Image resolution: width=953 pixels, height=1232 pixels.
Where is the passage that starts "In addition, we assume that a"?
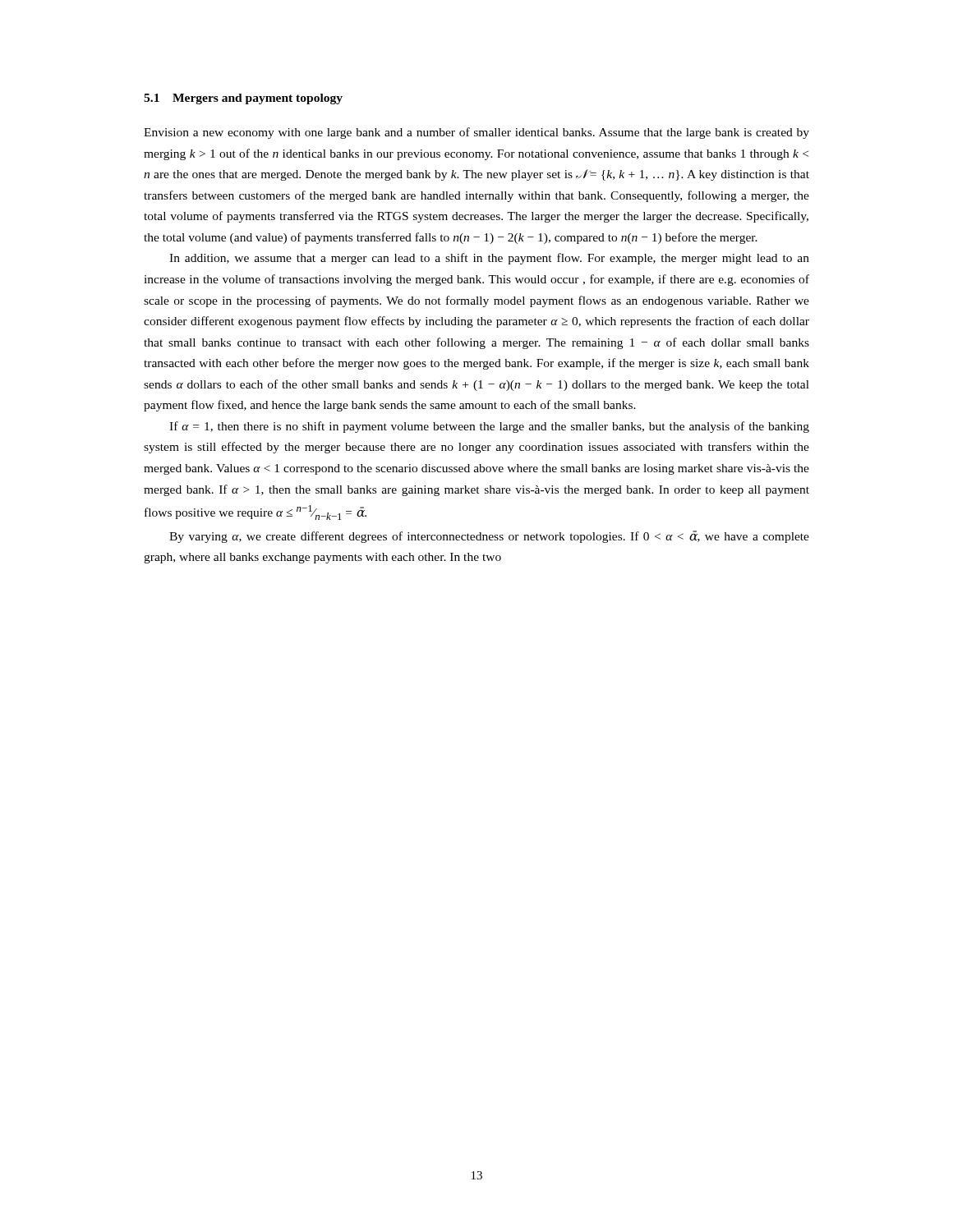click(476, 331)
